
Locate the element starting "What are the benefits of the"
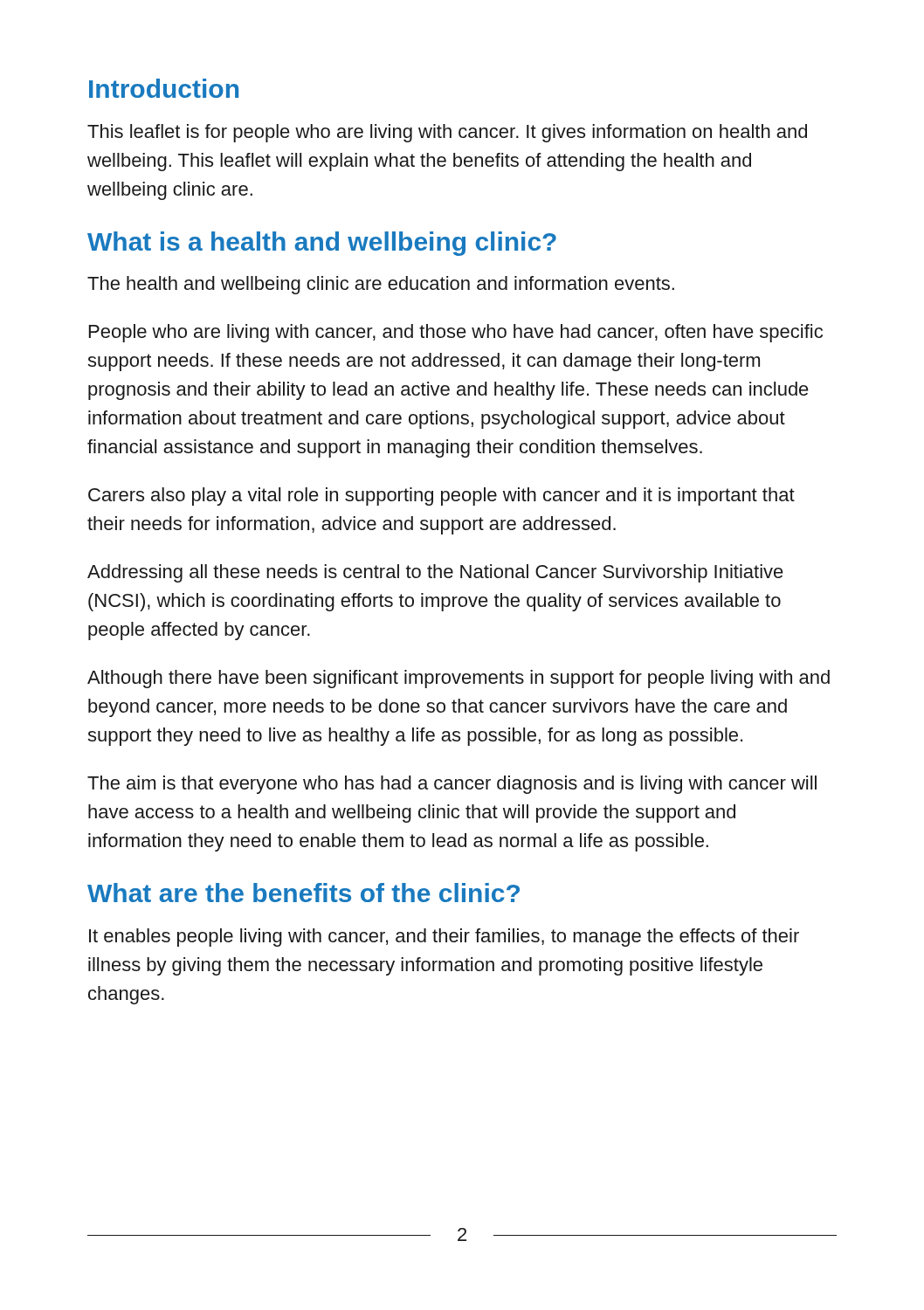304,893
